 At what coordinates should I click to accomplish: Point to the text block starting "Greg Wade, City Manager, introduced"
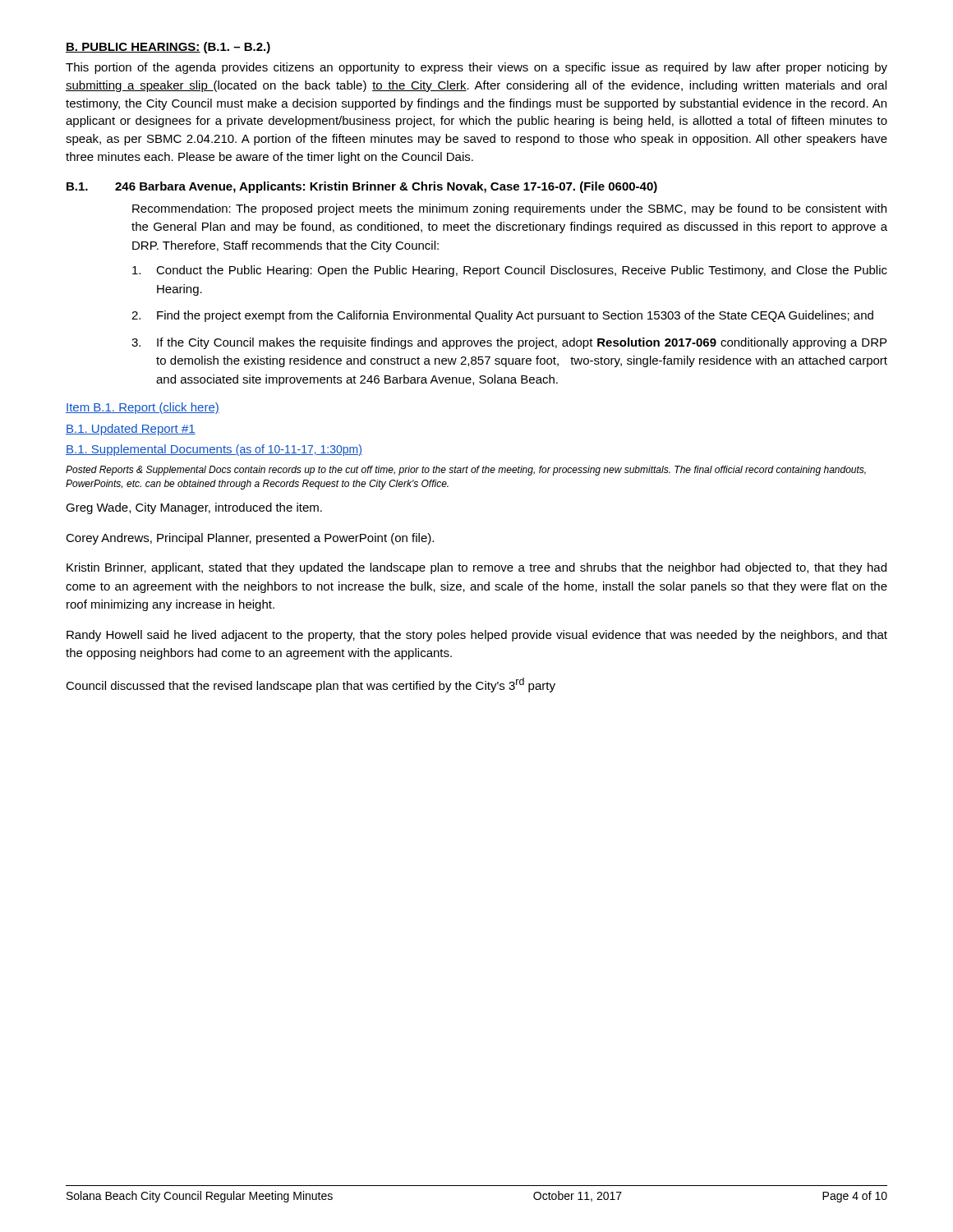194,508
